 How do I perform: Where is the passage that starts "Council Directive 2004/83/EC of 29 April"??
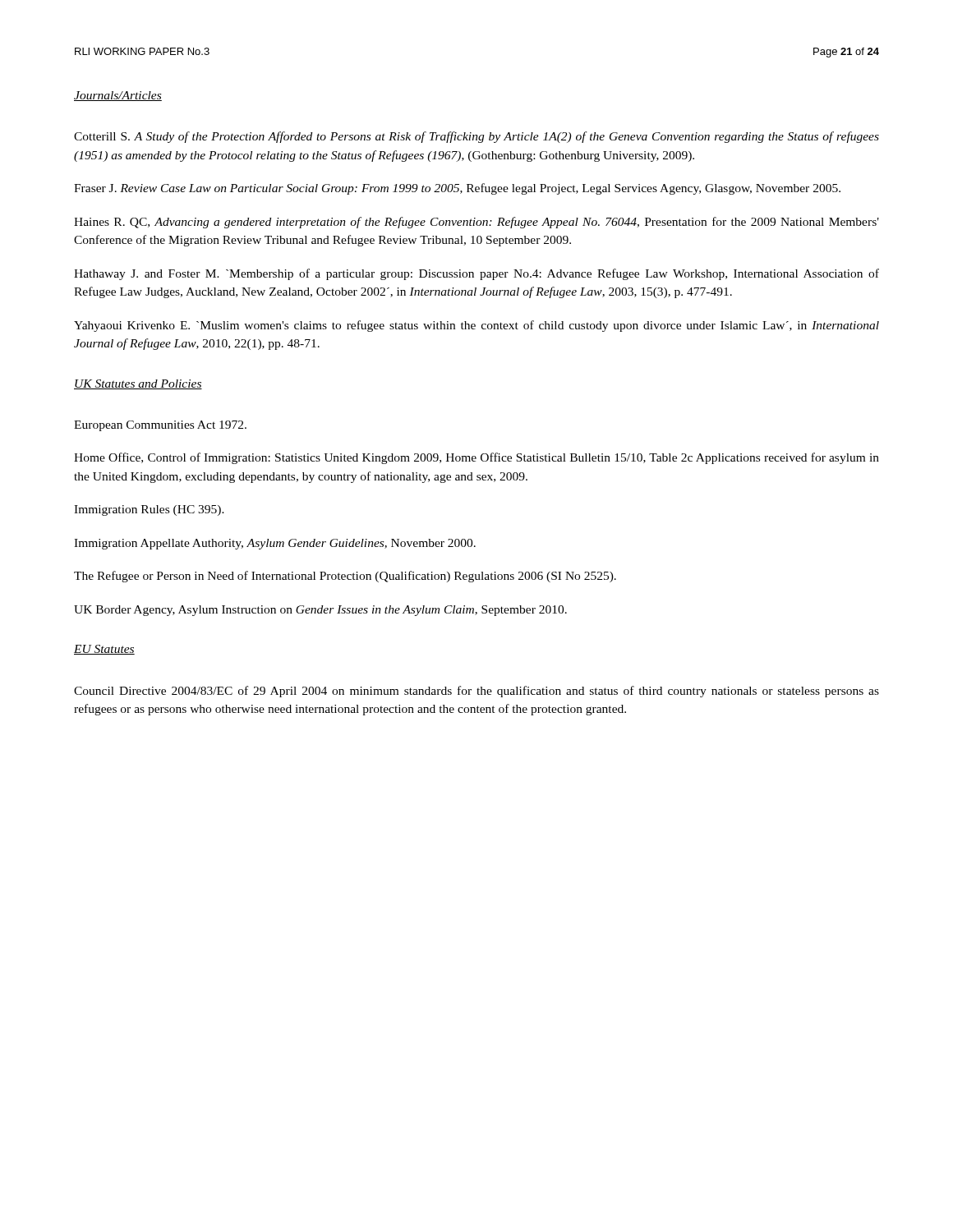click(x=476, y=699)
